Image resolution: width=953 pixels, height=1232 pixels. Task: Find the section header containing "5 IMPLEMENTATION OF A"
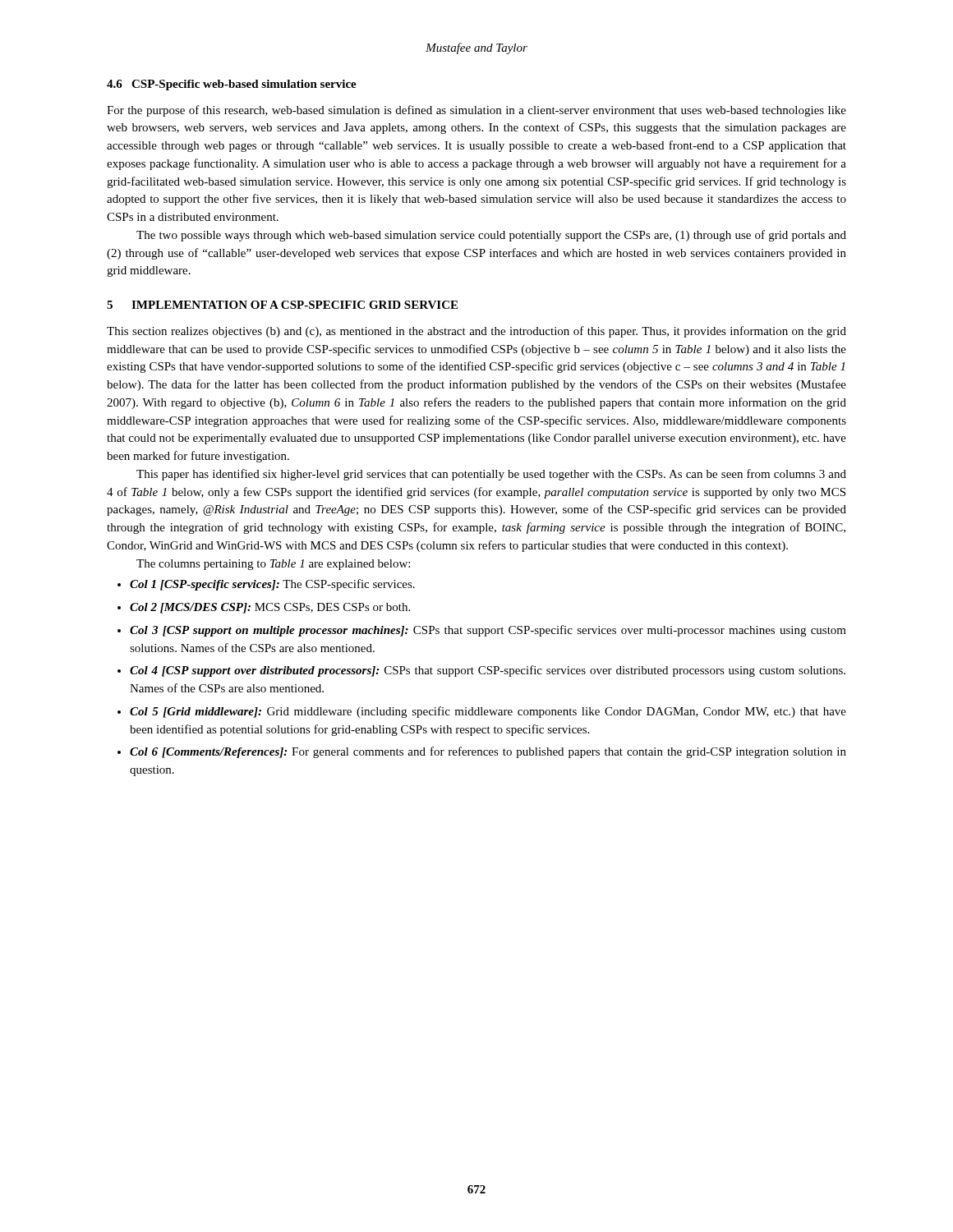(x=282, y=305)
